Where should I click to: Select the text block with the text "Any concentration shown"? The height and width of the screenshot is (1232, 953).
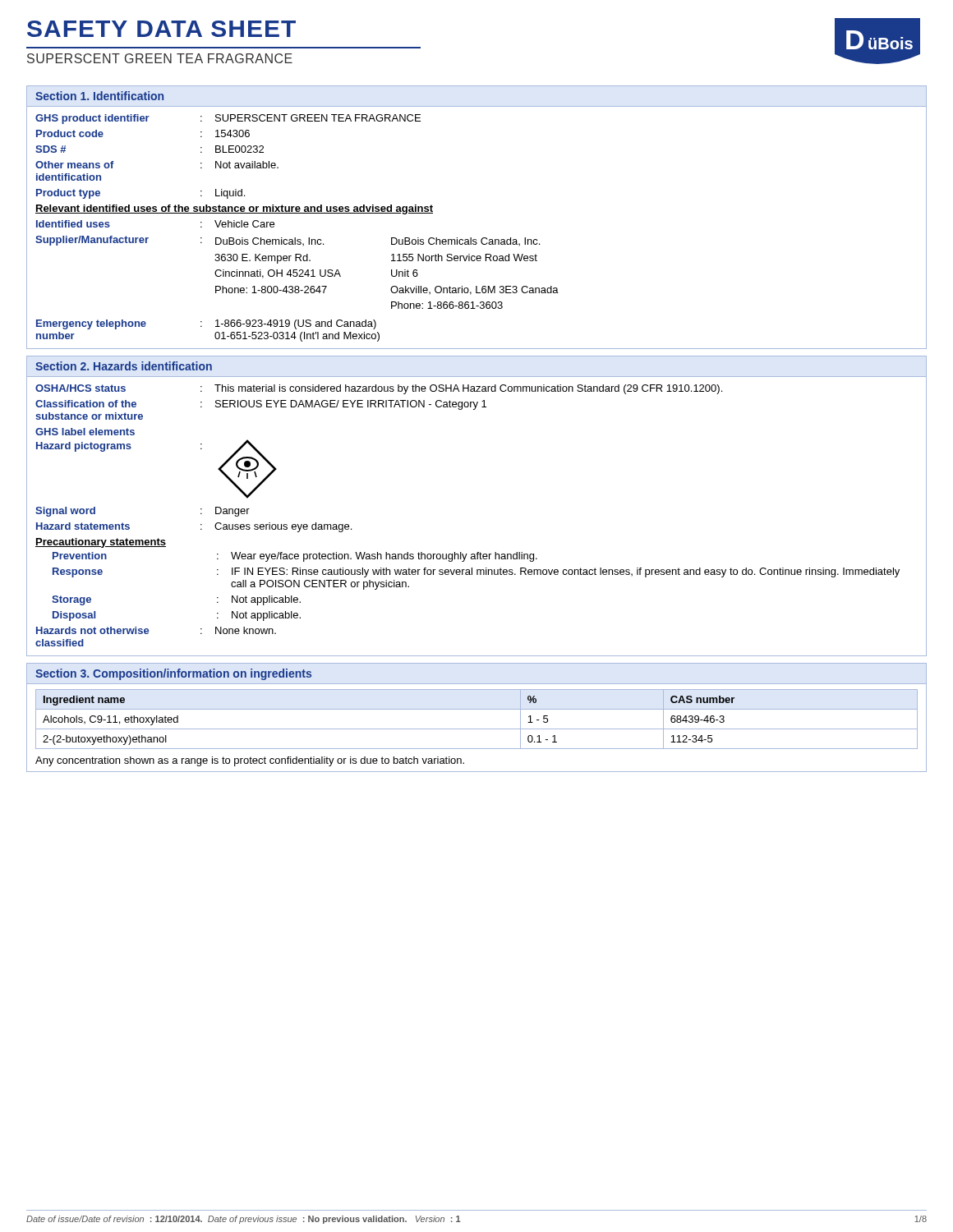(x=250, y=760)
